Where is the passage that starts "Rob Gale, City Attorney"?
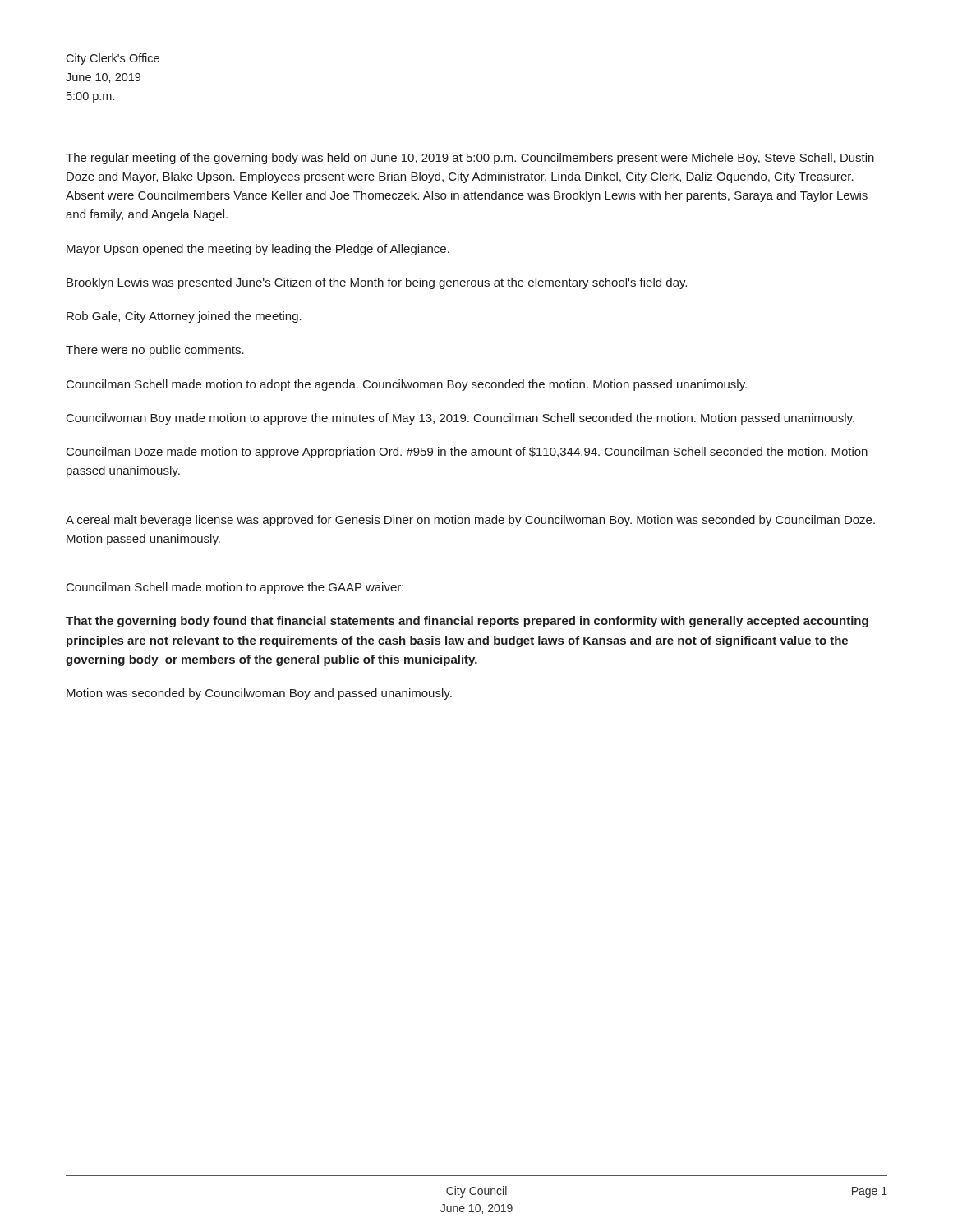Screen dimensions: 1232x953 [184, 316]
